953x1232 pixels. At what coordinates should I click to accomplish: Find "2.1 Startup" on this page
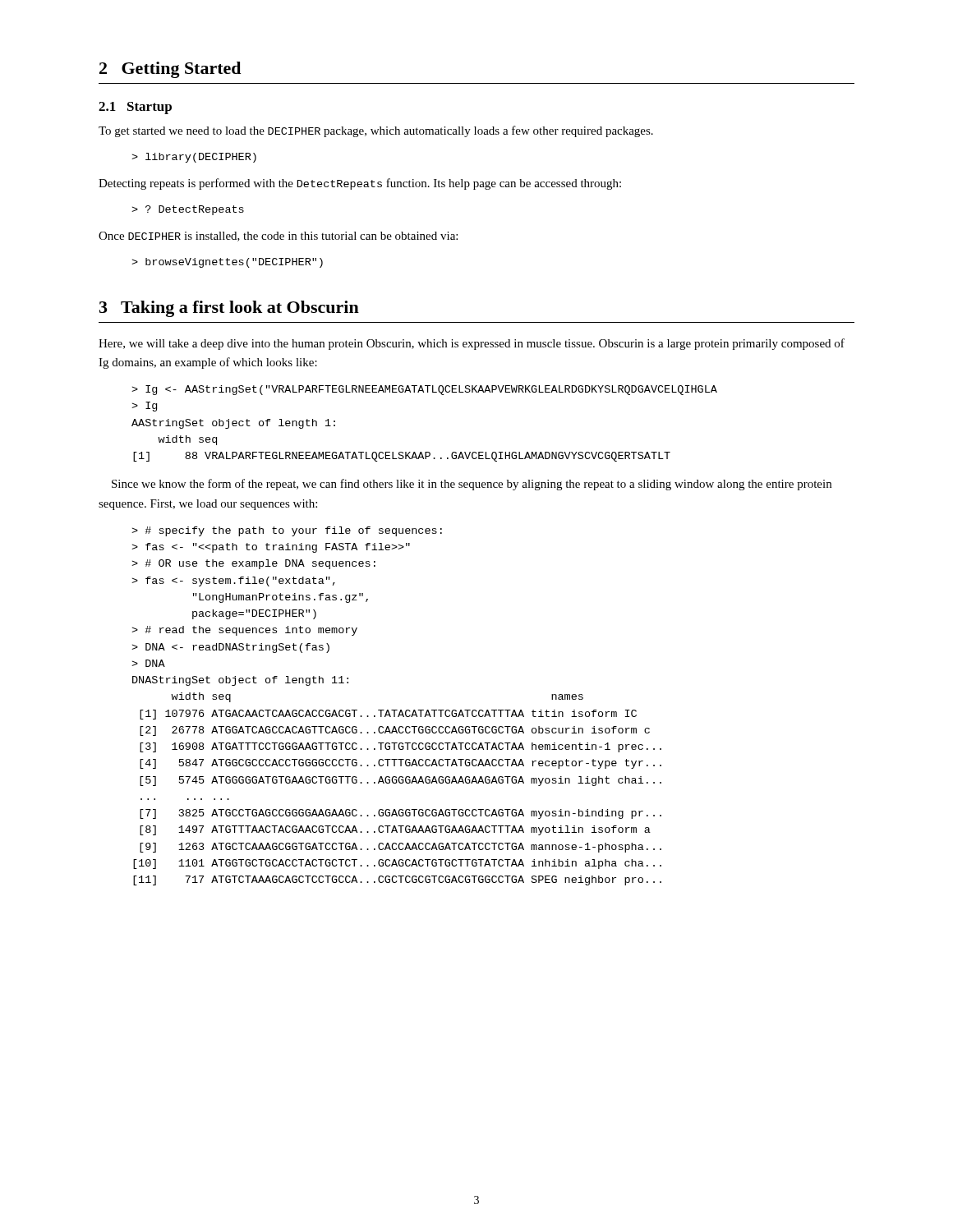tap(135, 106)
